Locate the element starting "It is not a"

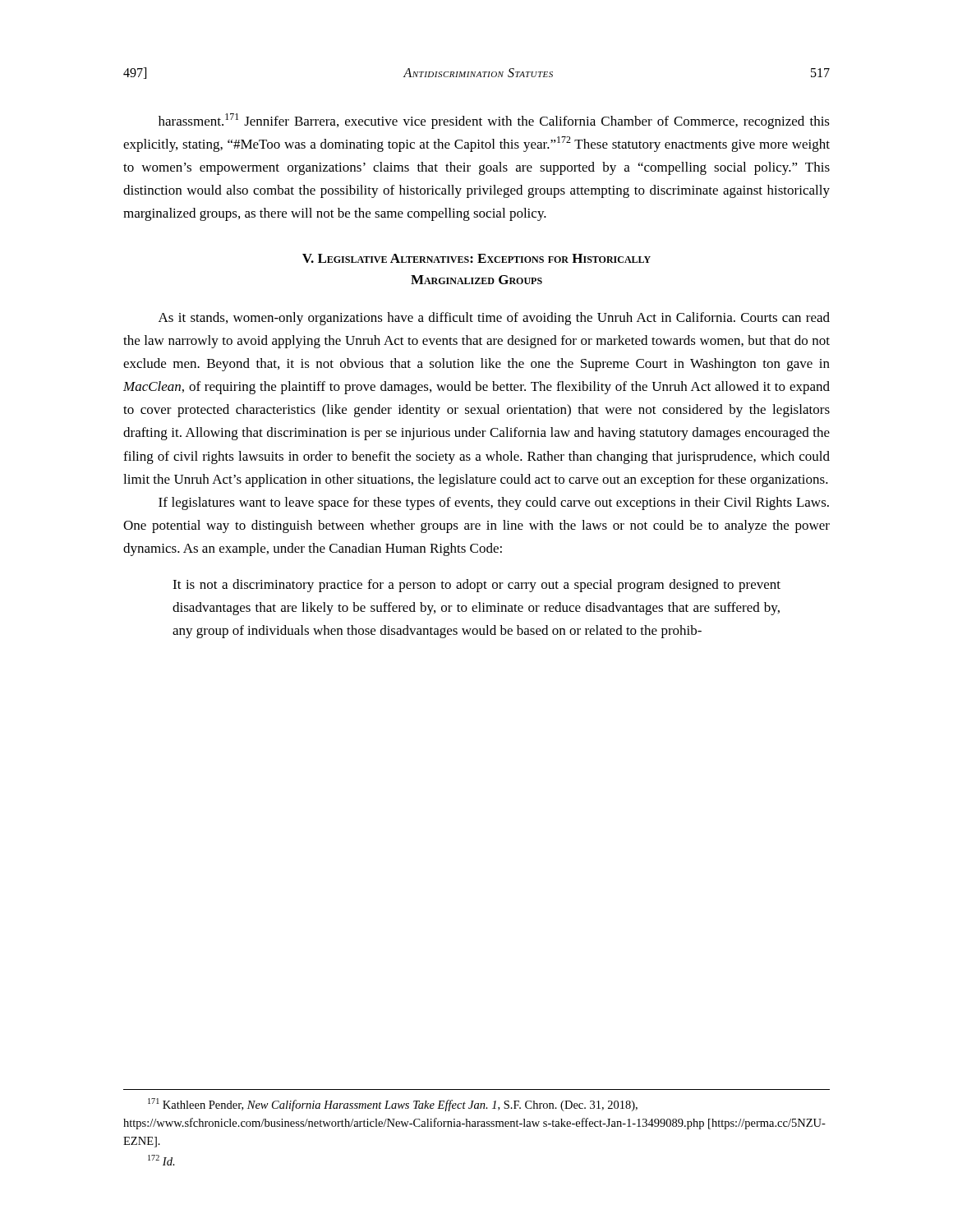(476, 607)
